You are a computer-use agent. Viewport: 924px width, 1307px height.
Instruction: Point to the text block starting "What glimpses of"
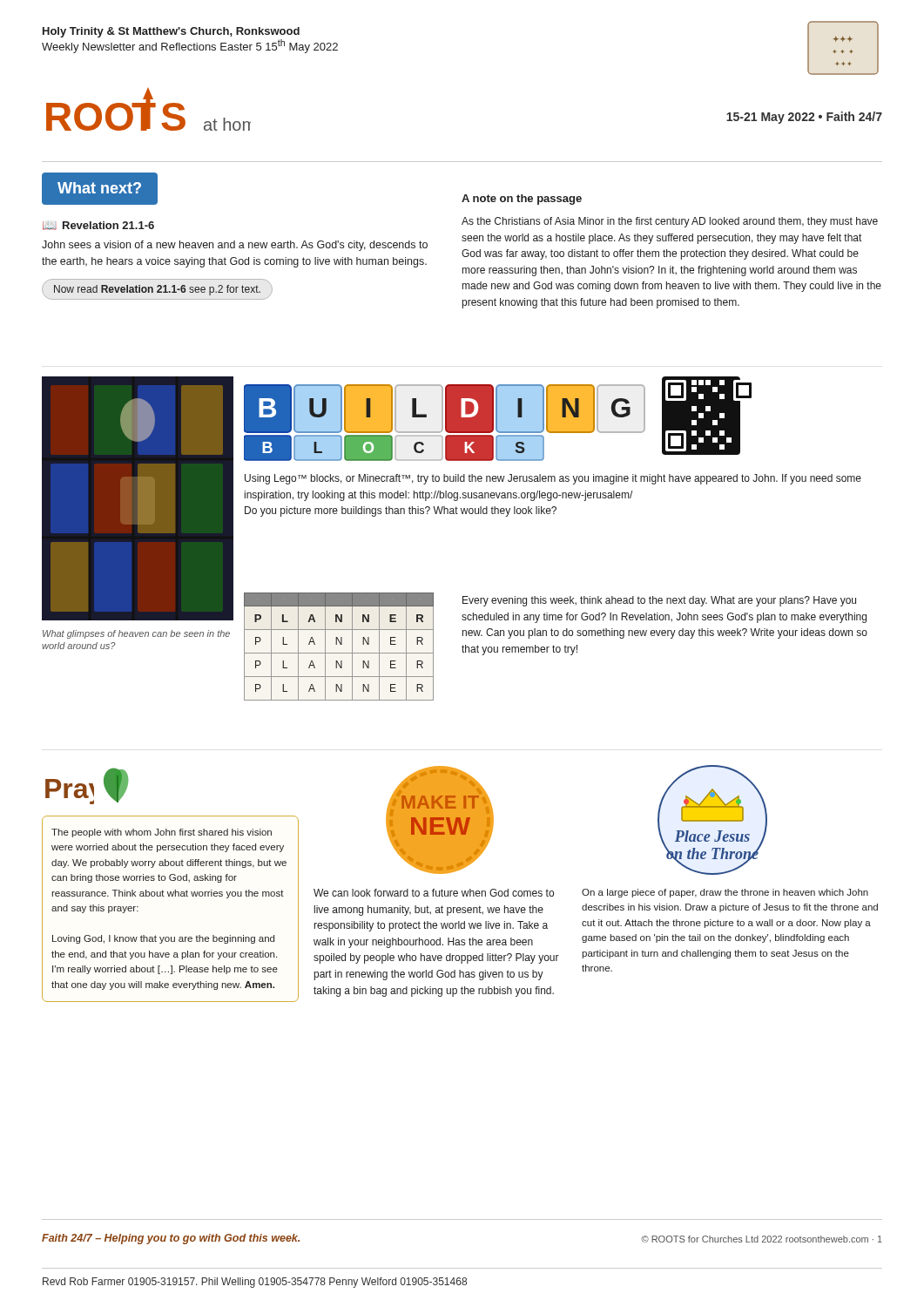[x=136, y=640]
